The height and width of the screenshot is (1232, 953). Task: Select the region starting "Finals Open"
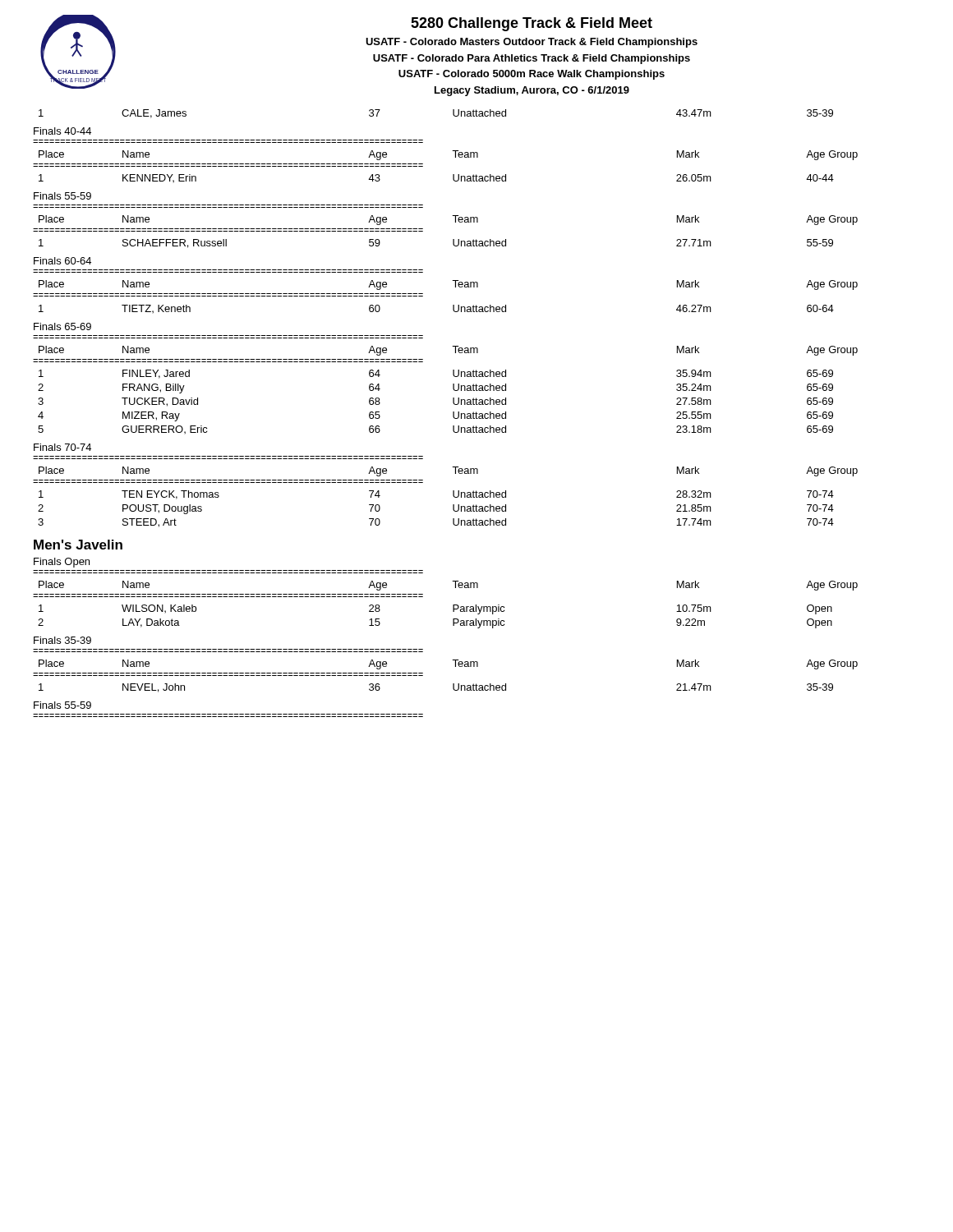pos(62,561)
